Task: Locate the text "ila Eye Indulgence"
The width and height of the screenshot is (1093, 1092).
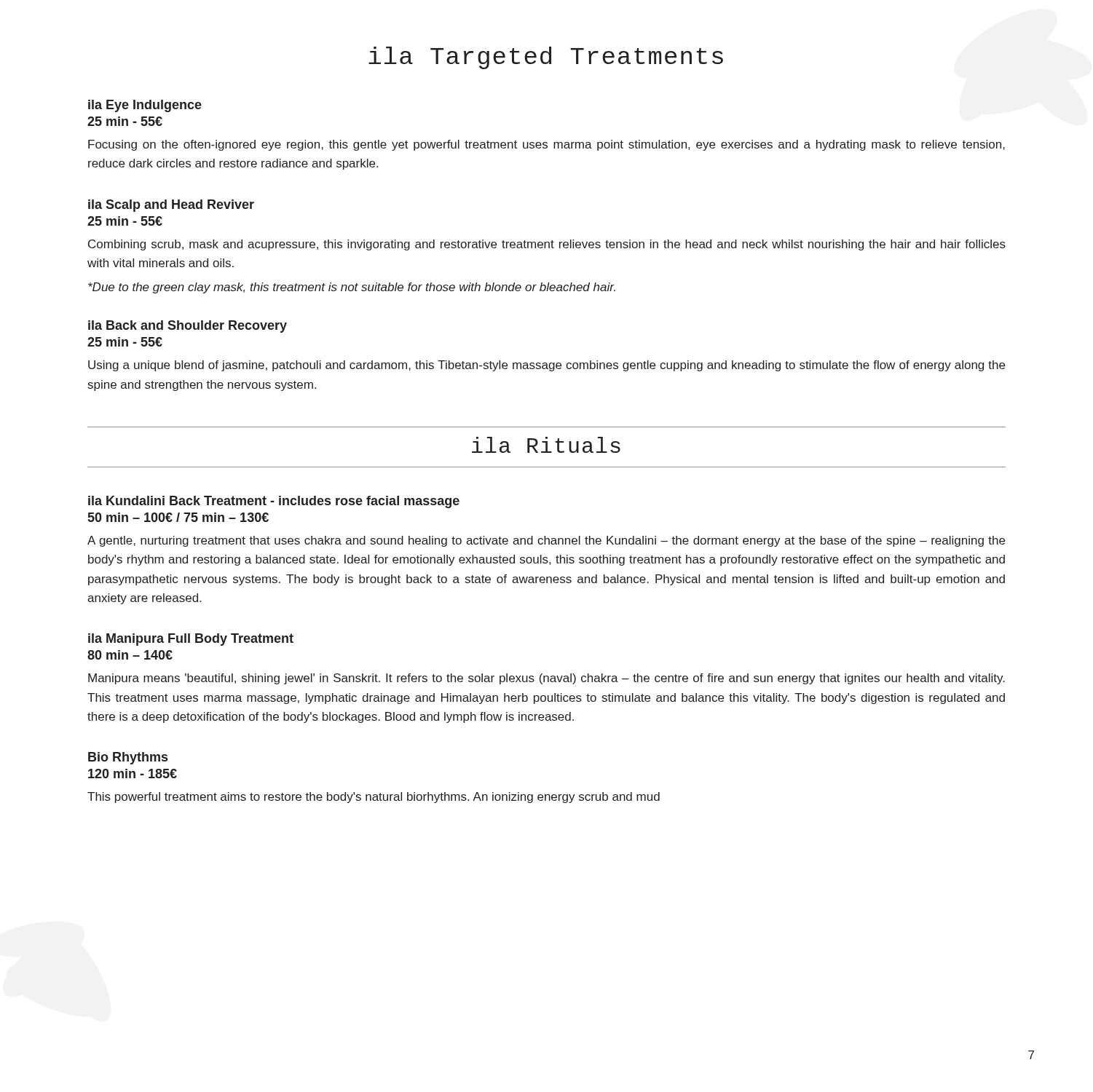Action: 145,105
